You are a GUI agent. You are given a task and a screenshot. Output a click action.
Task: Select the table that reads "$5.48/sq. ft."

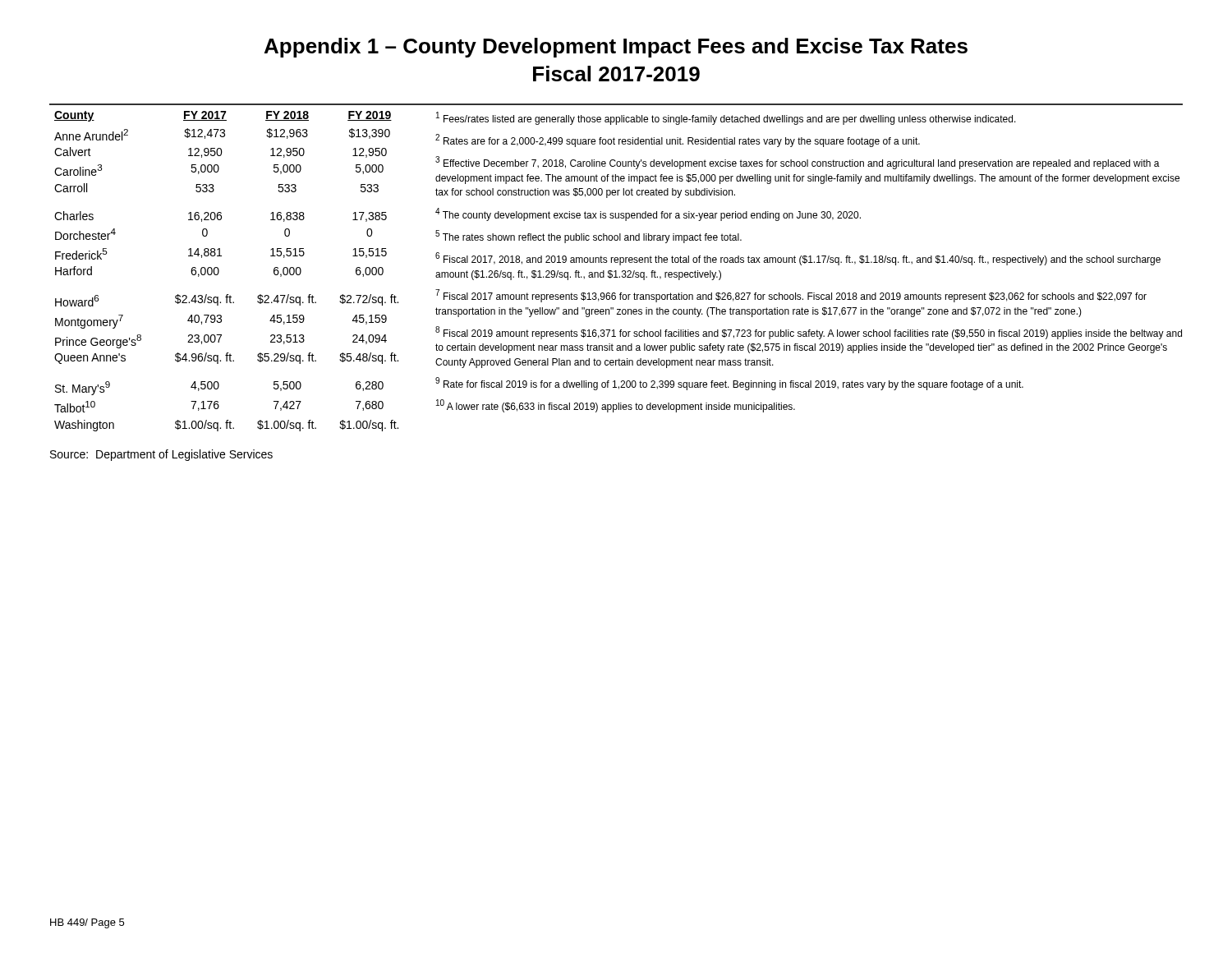click(x=230, y=269)
